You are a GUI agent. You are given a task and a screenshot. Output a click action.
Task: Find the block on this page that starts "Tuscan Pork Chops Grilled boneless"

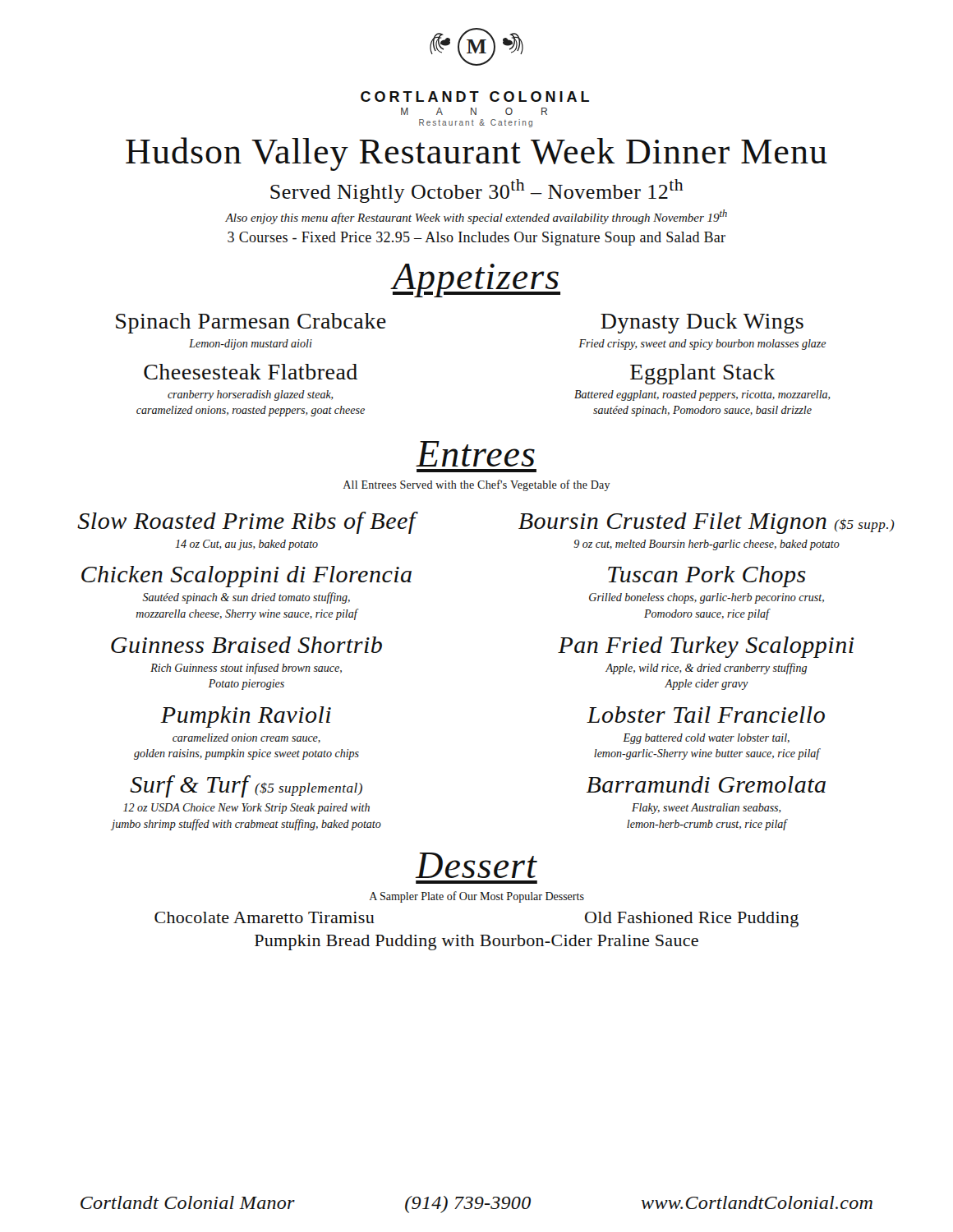[707, 591]
